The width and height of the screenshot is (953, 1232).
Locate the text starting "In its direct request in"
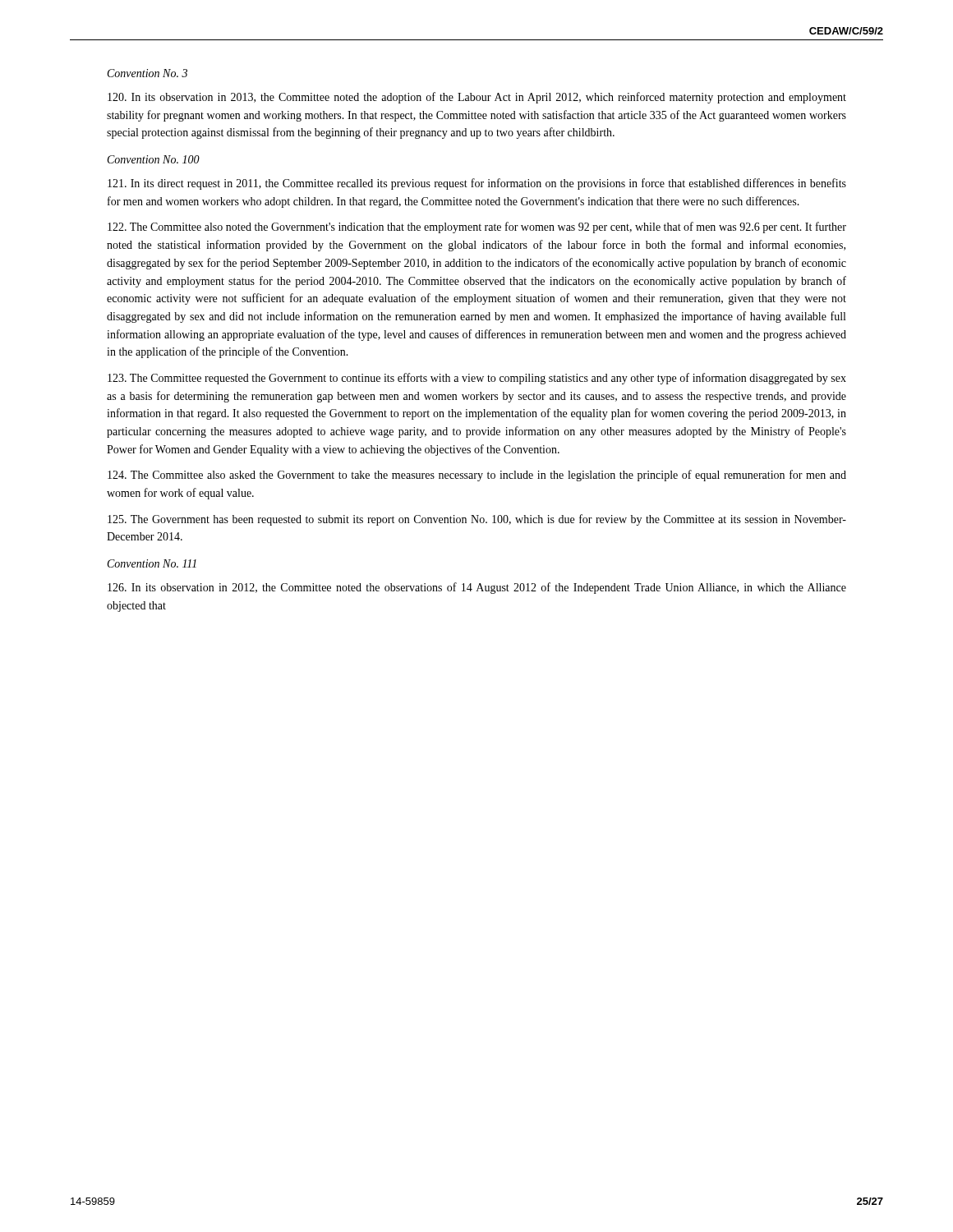[x=476, y=192]
